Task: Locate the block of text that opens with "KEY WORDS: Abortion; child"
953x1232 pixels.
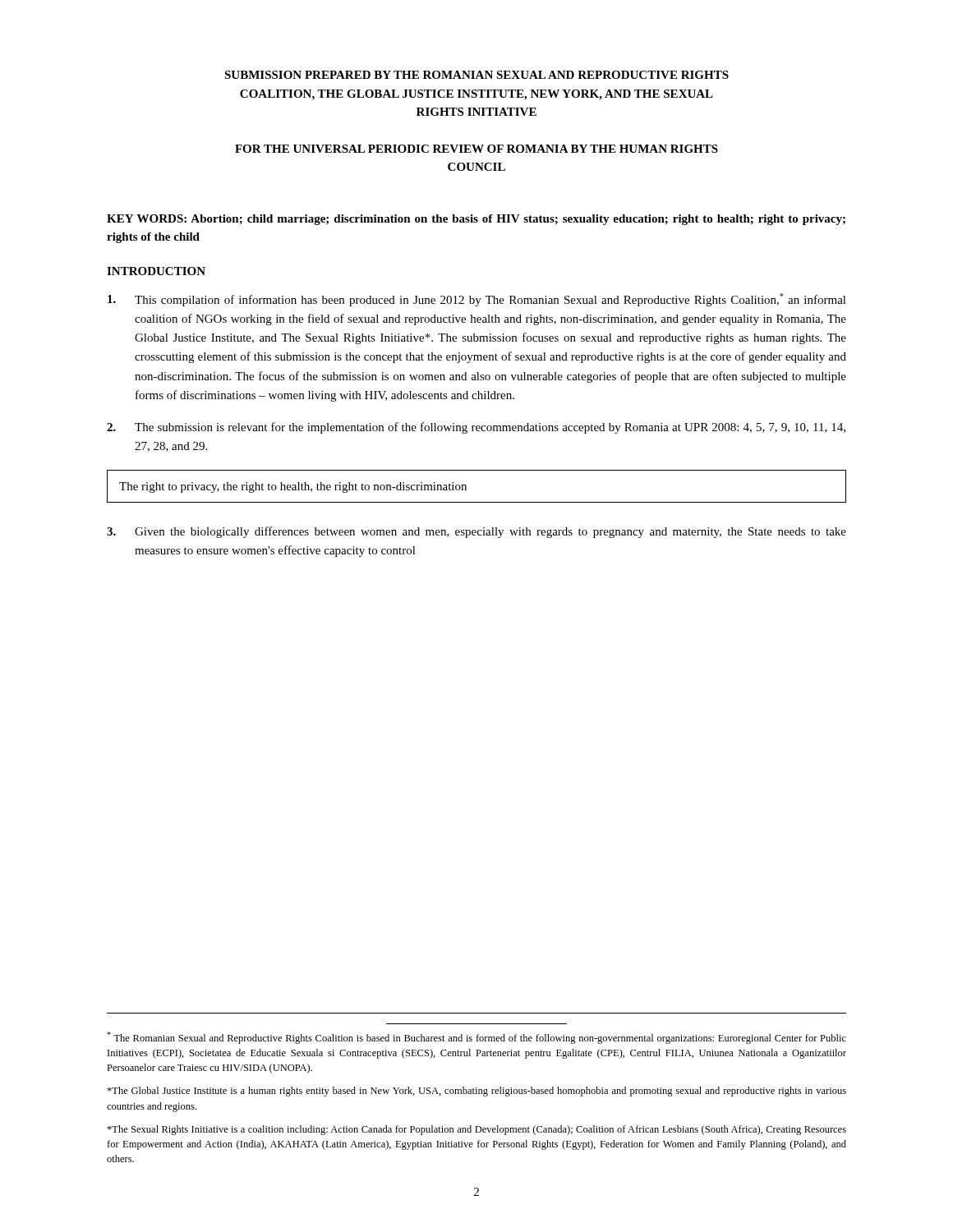Action: coord(476,227)
